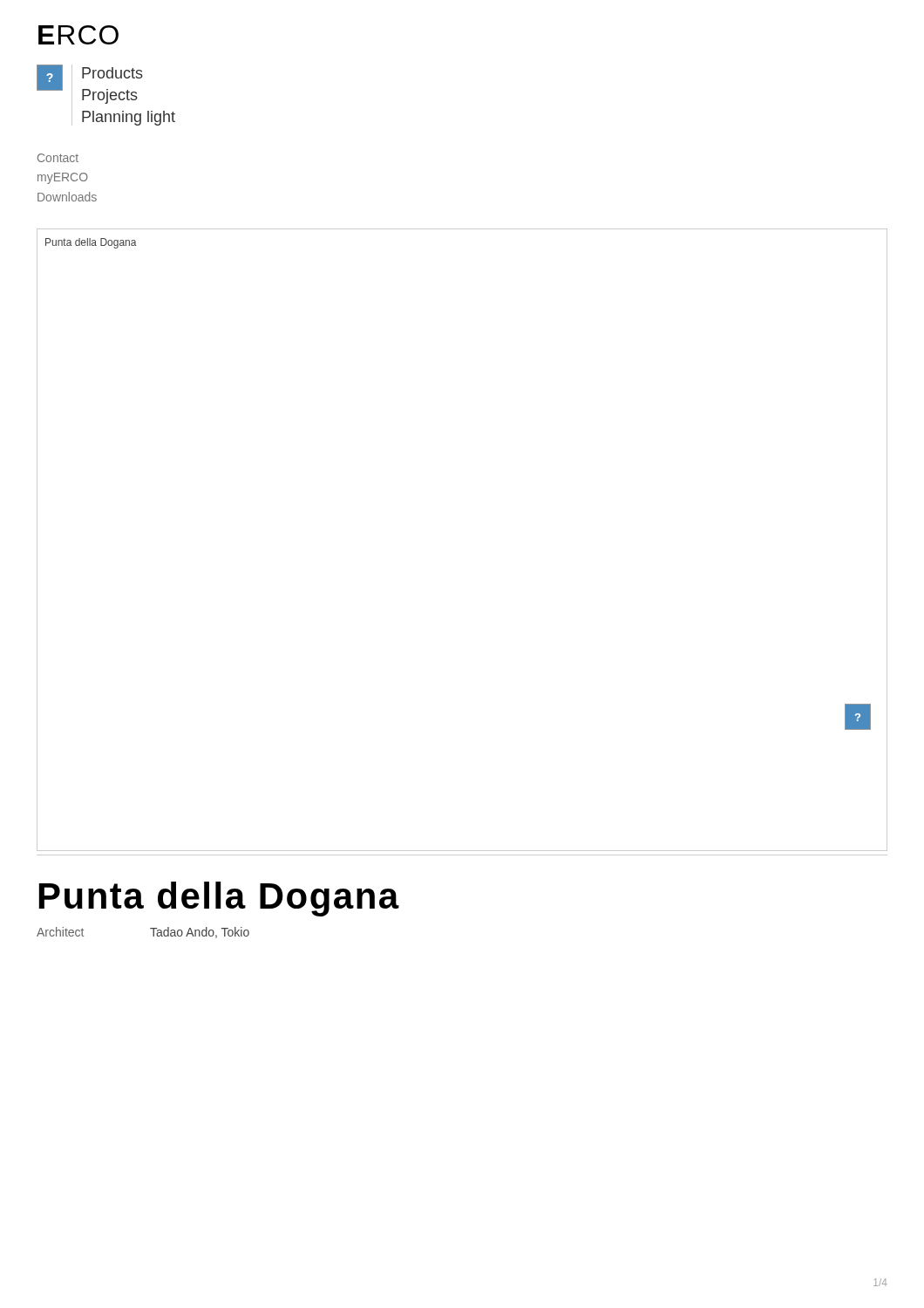The image size is (924, 1308).
Task: Select the text that says "Contact myERCO Downloads"
Action: pos(67,177)
